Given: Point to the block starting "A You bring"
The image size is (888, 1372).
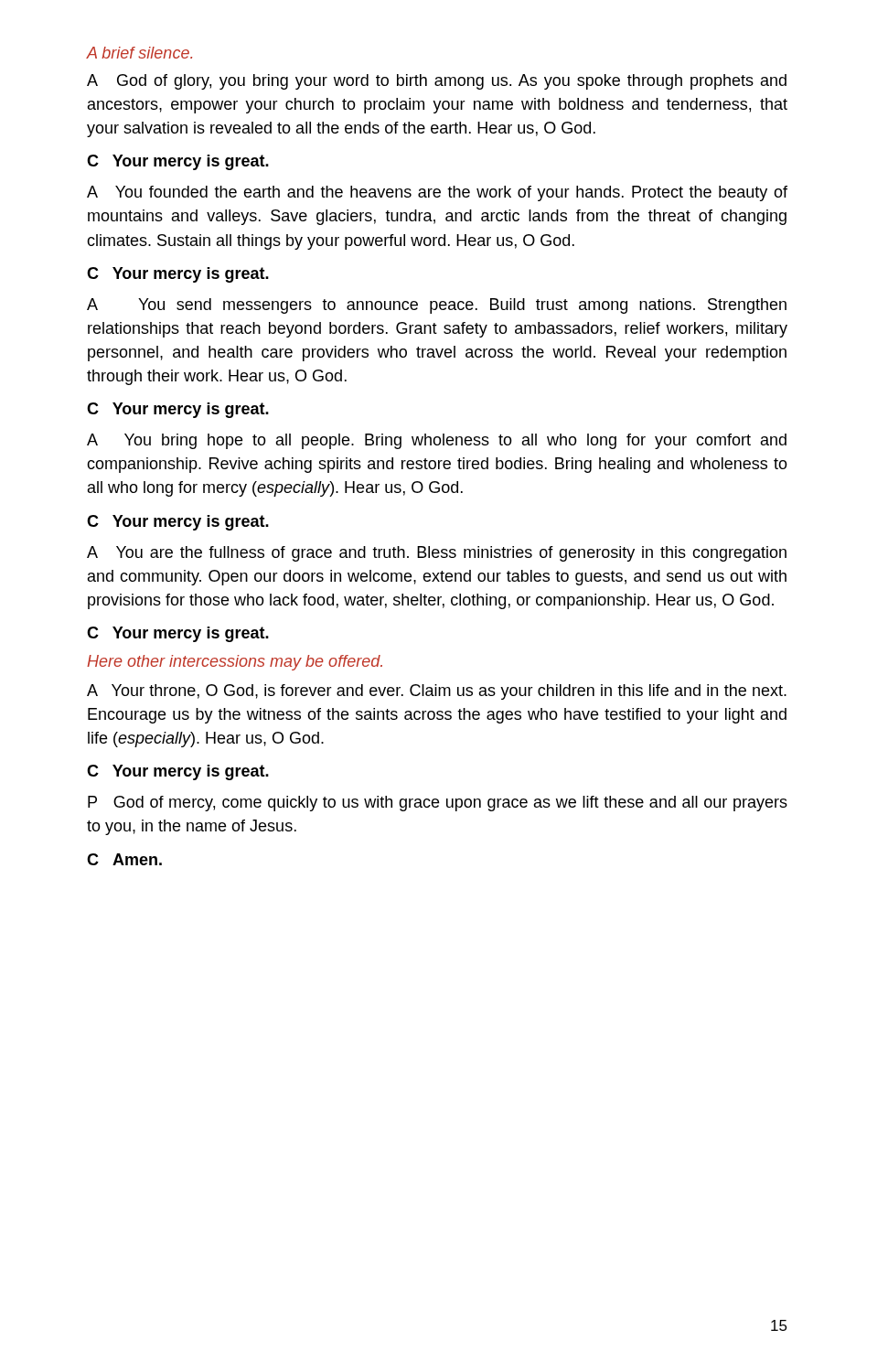Looking at the screenshot, I should pyautogui.click(x=437, y=464).
